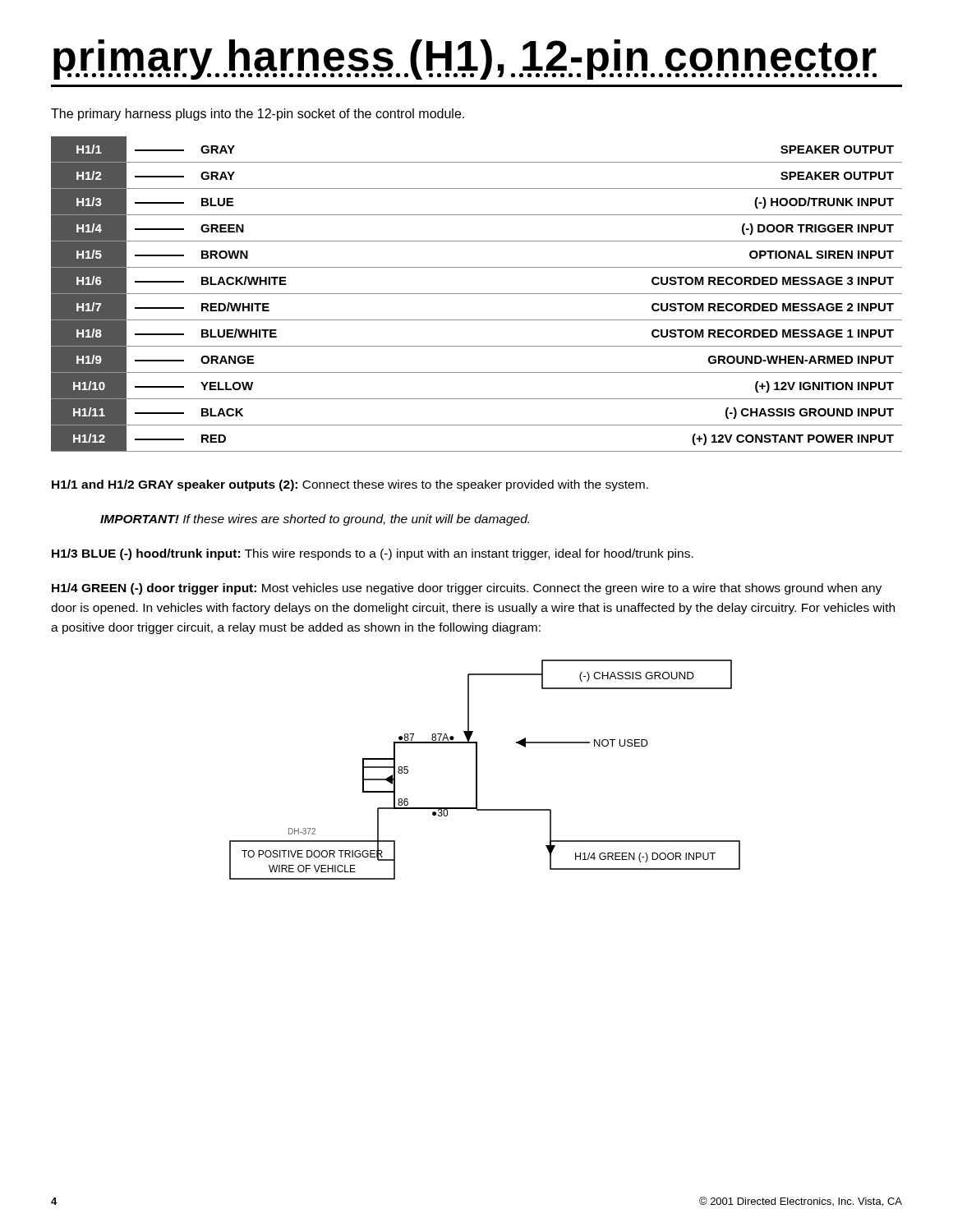Point to the block beginning "IMPORTANT! If these wires are shorted"
The height and width of the screenshot is (1232, 953).
coord(316,519)
